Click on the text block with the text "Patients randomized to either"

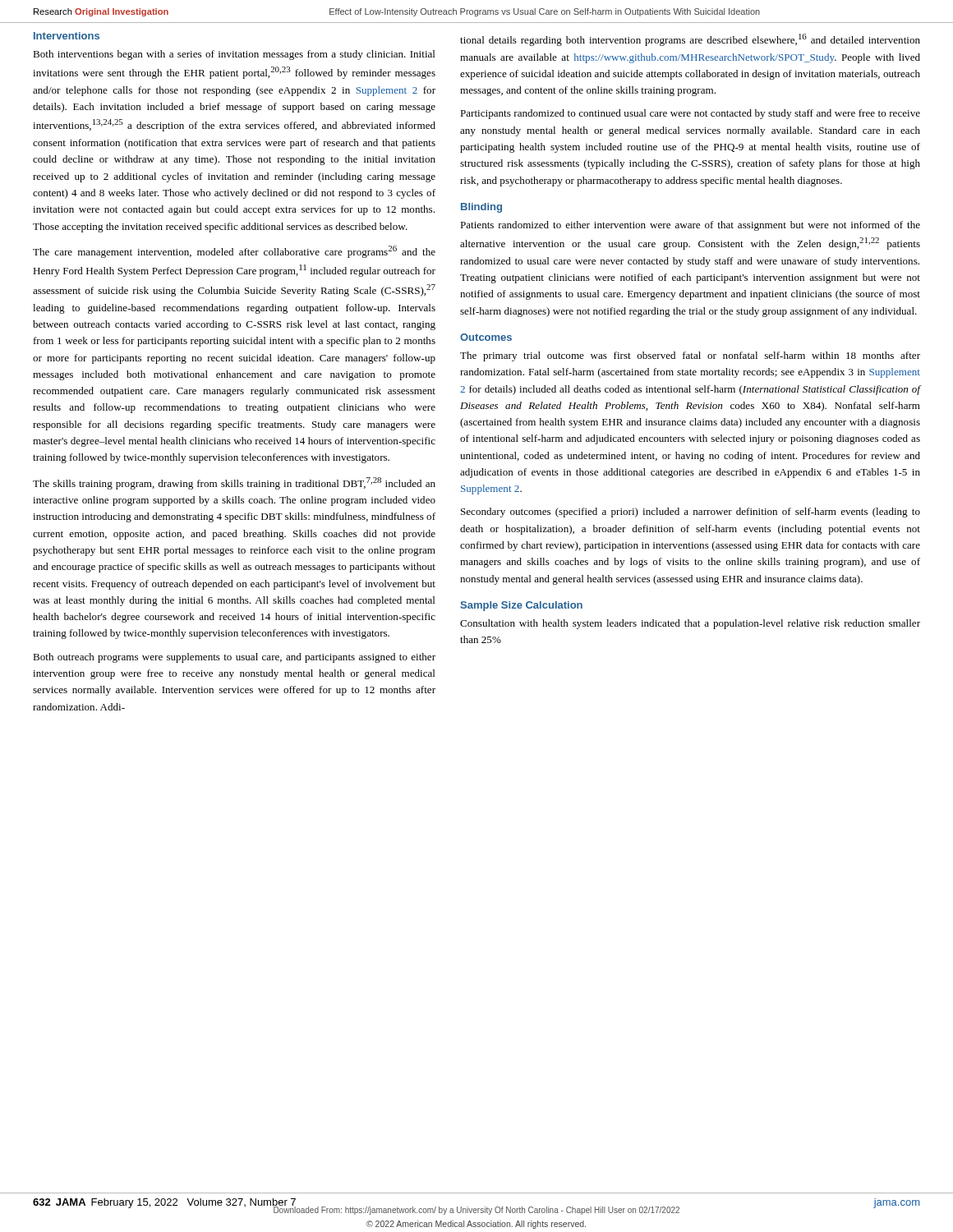[690, 268]
